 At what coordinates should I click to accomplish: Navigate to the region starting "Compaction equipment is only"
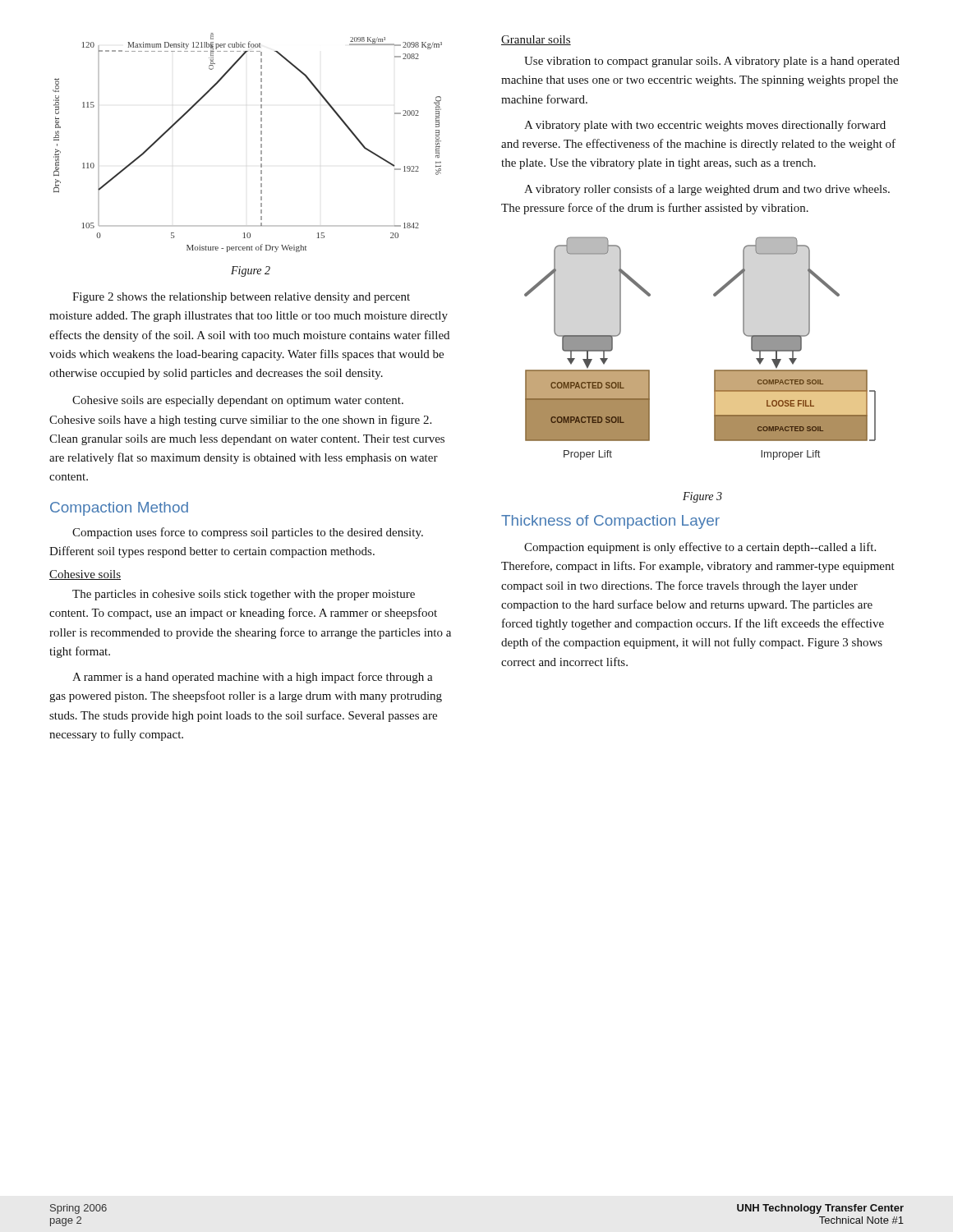click(x=702, y=605)
